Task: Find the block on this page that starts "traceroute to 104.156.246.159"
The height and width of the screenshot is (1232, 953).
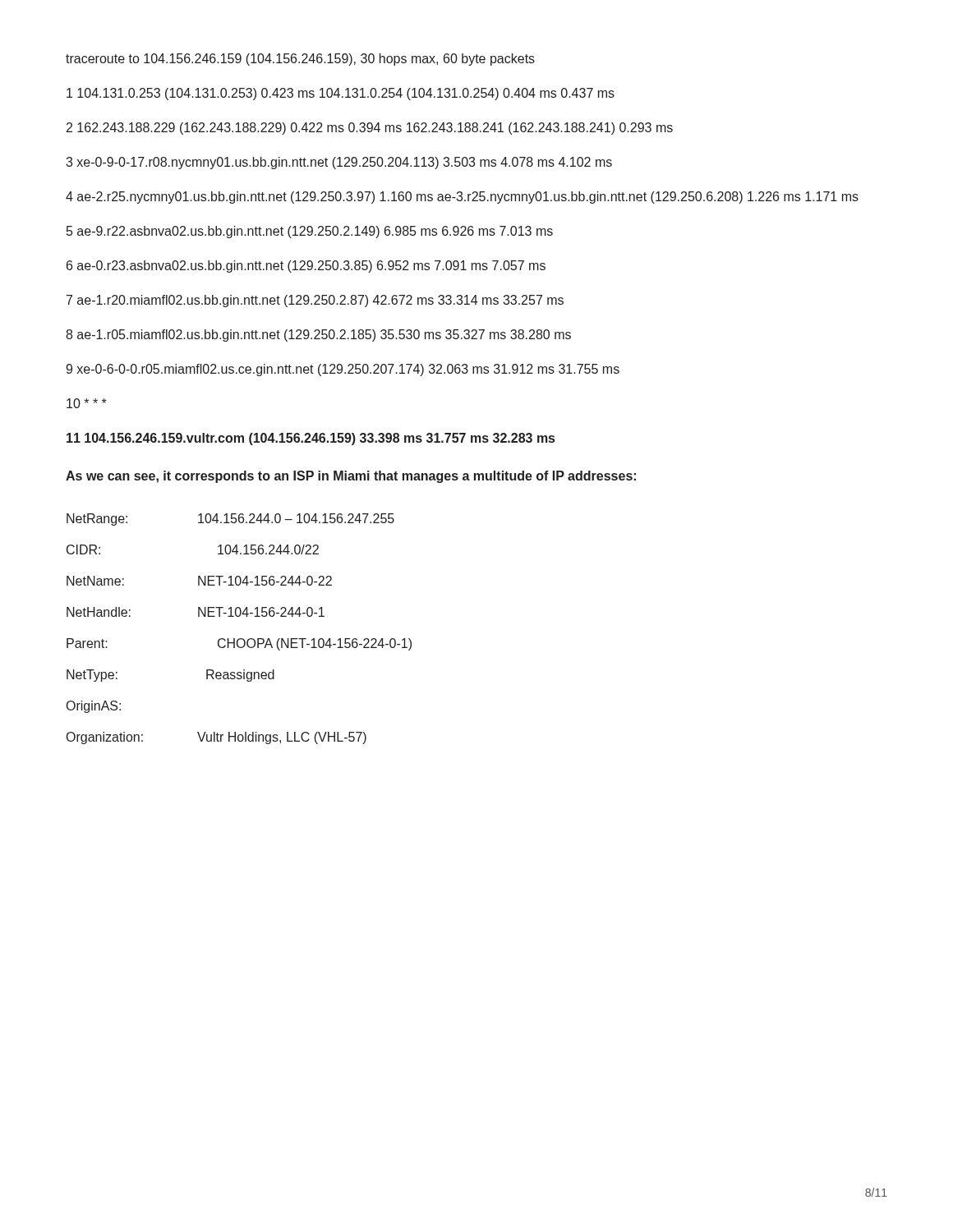Action: tap(300, 59)
